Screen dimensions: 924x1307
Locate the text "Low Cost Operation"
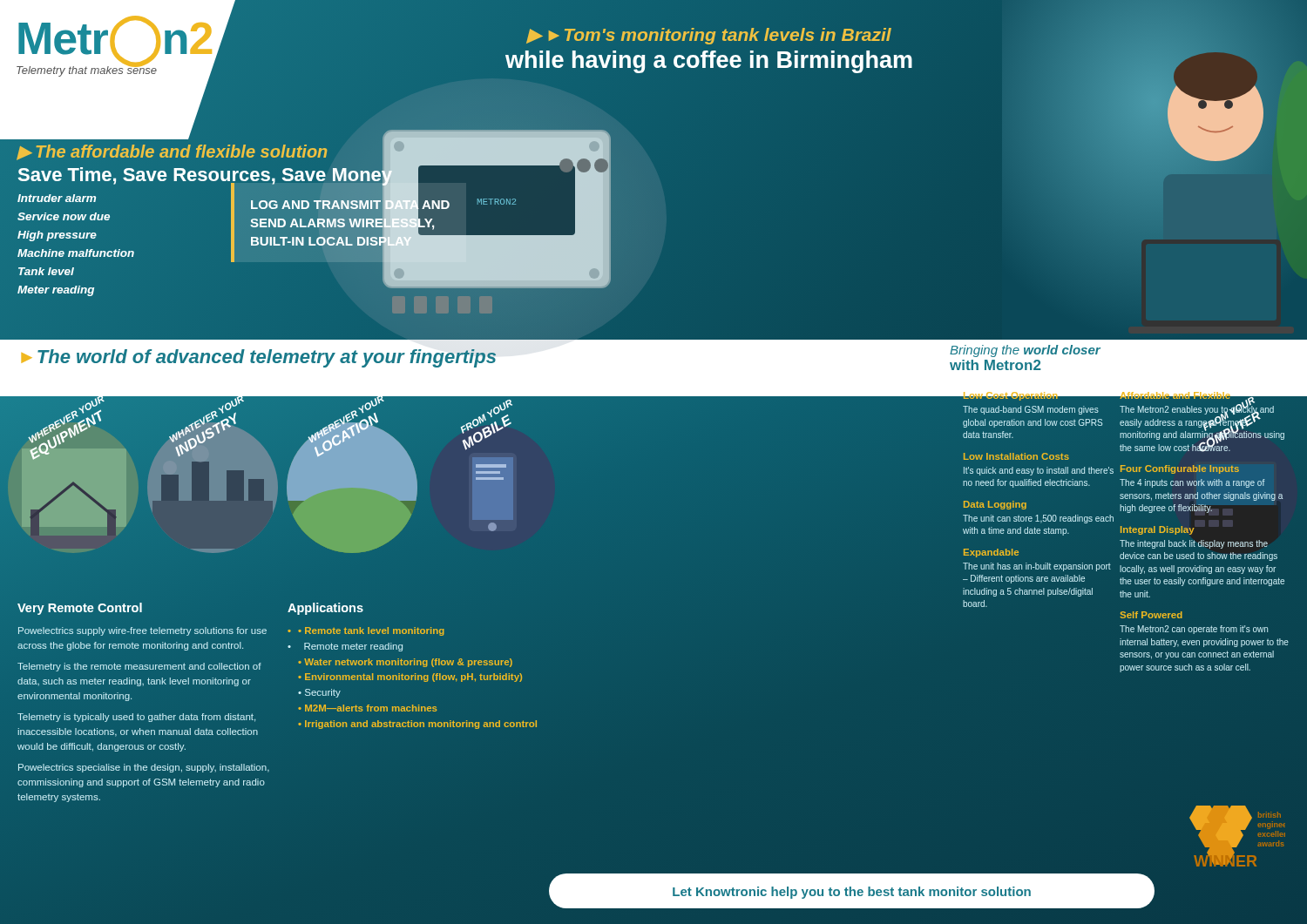coord(1010,395)
